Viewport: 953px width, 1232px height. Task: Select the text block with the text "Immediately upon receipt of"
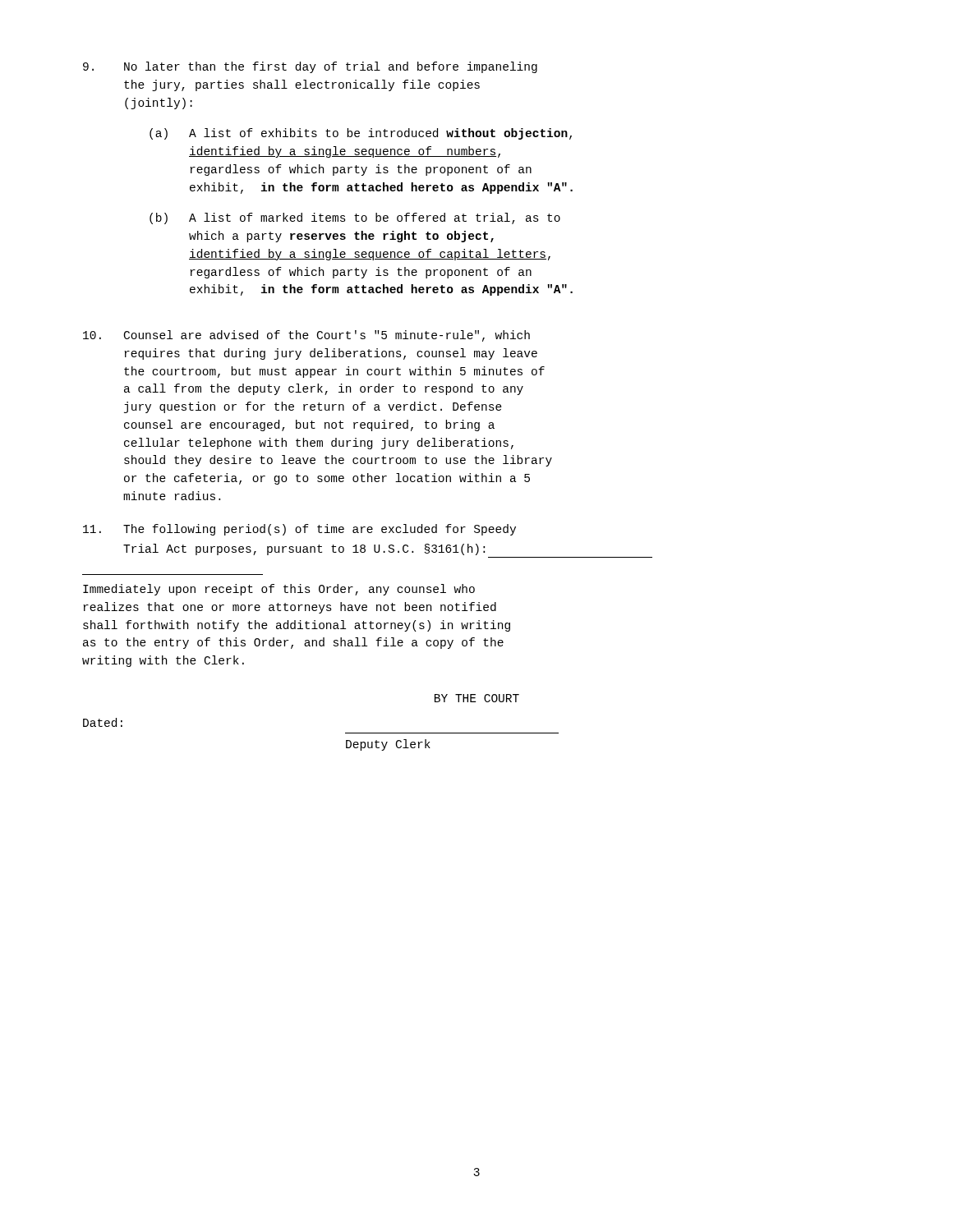point(297,625)
